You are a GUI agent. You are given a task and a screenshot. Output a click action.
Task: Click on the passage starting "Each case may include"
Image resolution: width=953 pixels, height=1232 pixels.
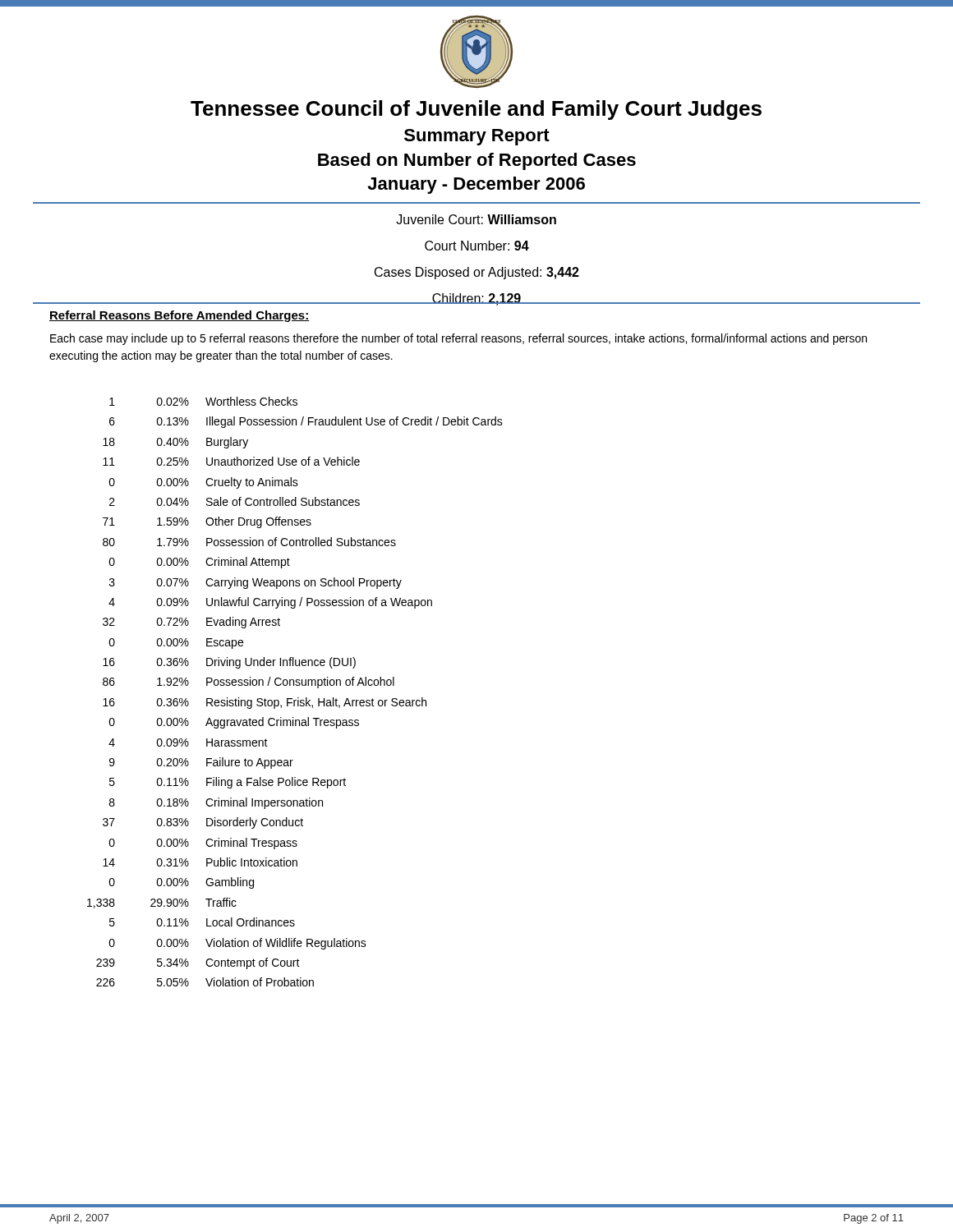(x=458, y=347)
